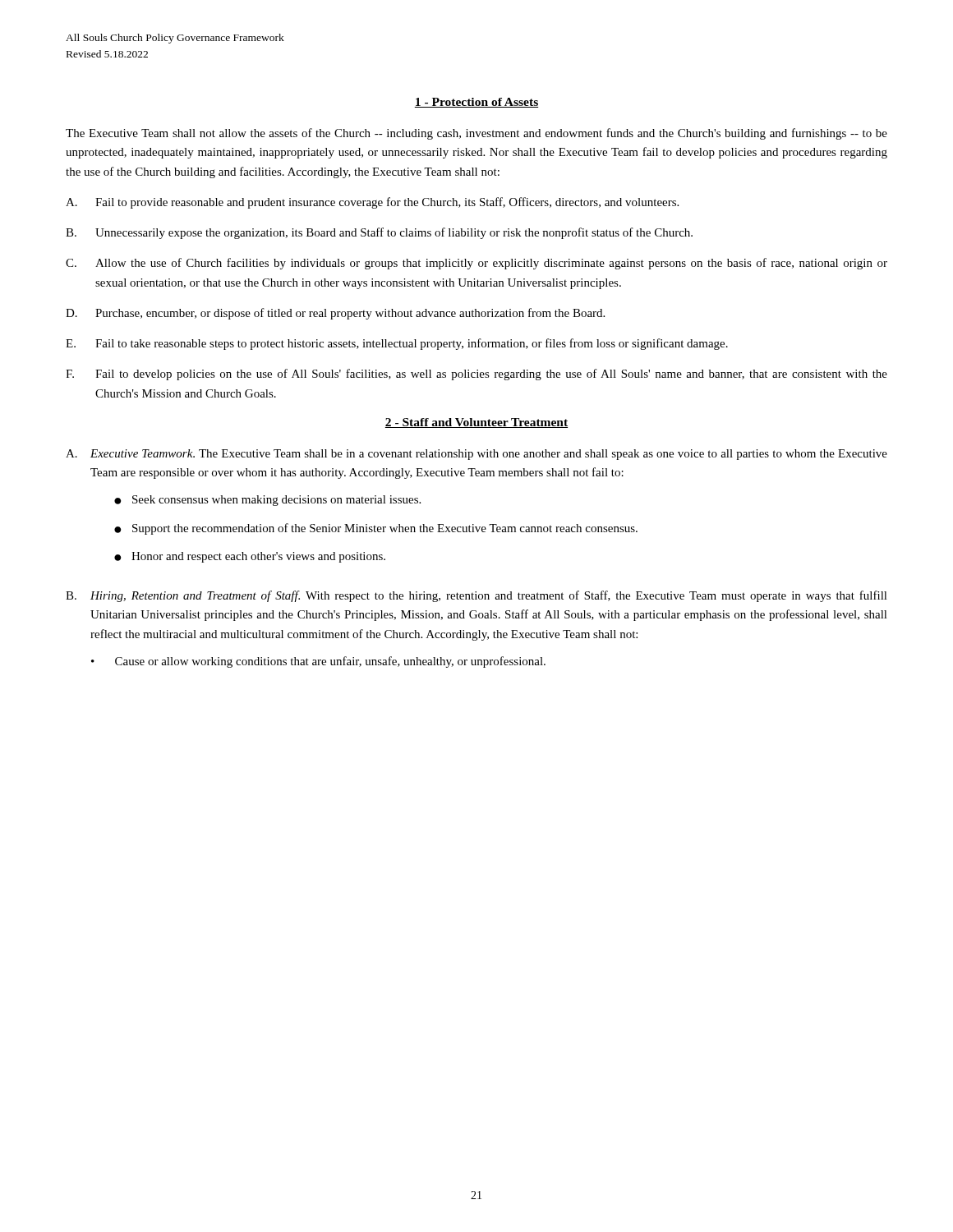
Task: Select the text block starting "● Honor and"
Action: (250, 557)
